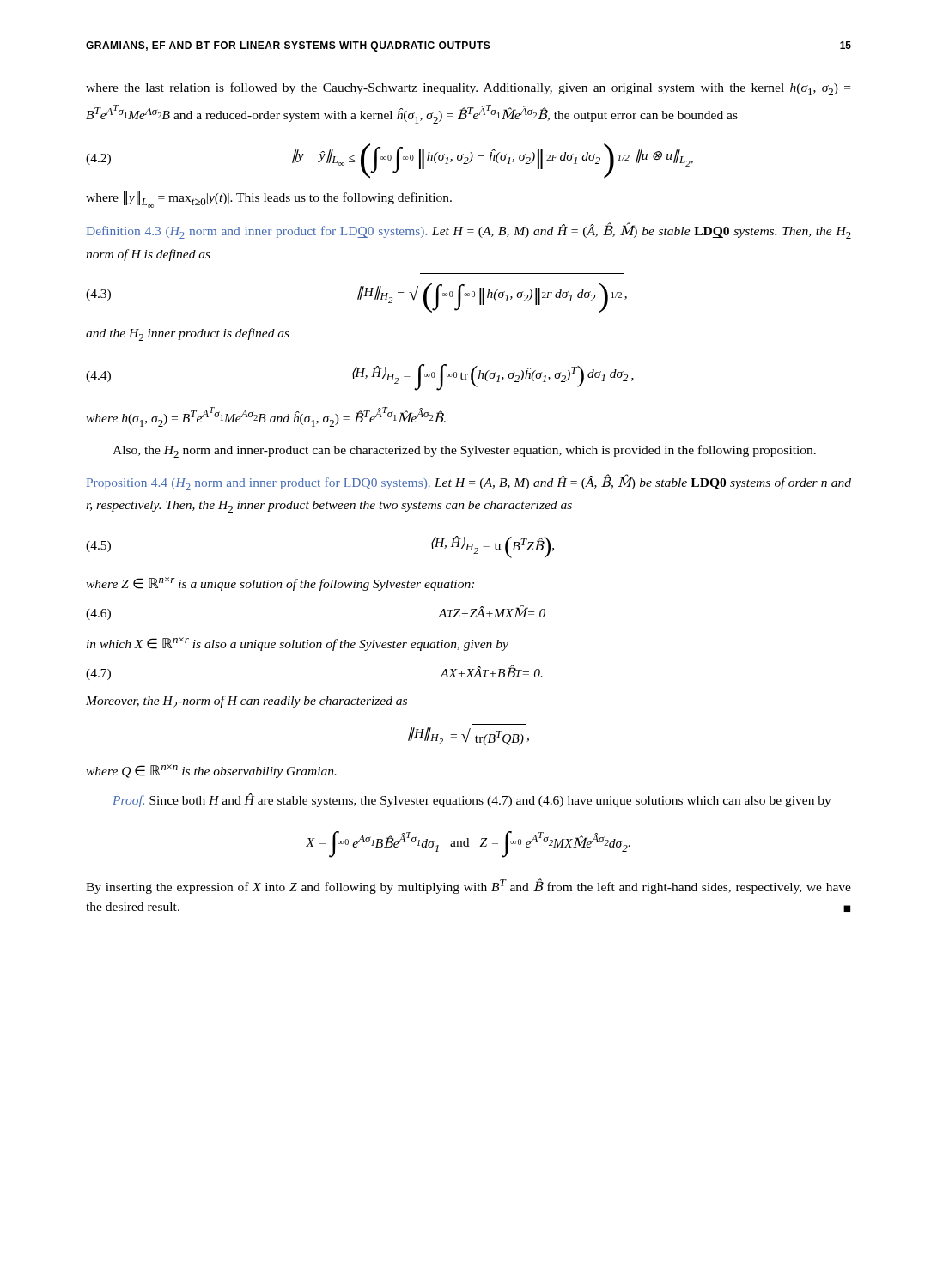The height and width of the screenshot is (1288, 937).
Task: Locate the block of text that opens with "where Z ∈ ℝn×r is a unique"
Action: (x=468, y=582)
